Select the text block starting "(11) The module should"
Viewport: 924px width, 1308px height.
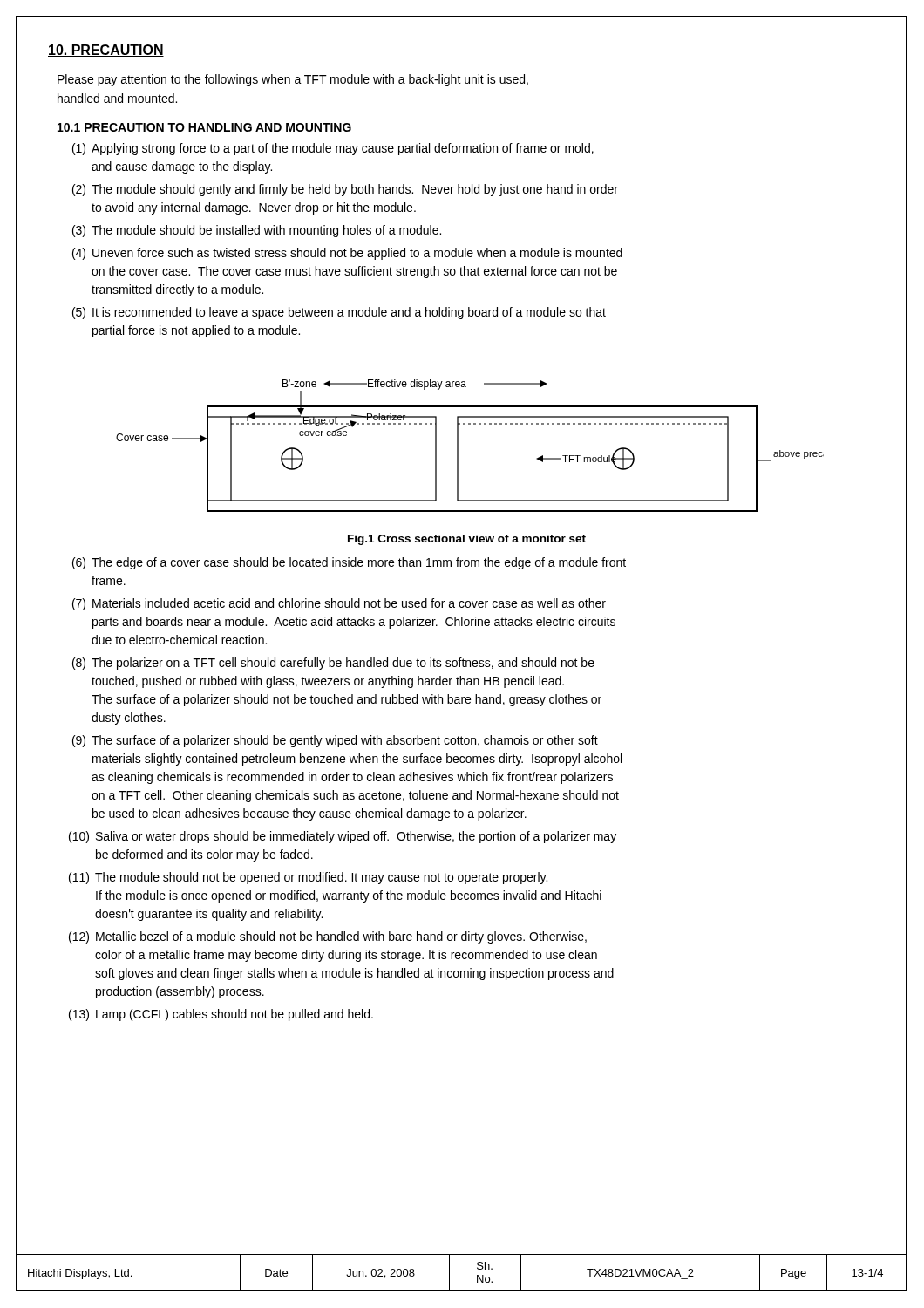coord(329,896)
